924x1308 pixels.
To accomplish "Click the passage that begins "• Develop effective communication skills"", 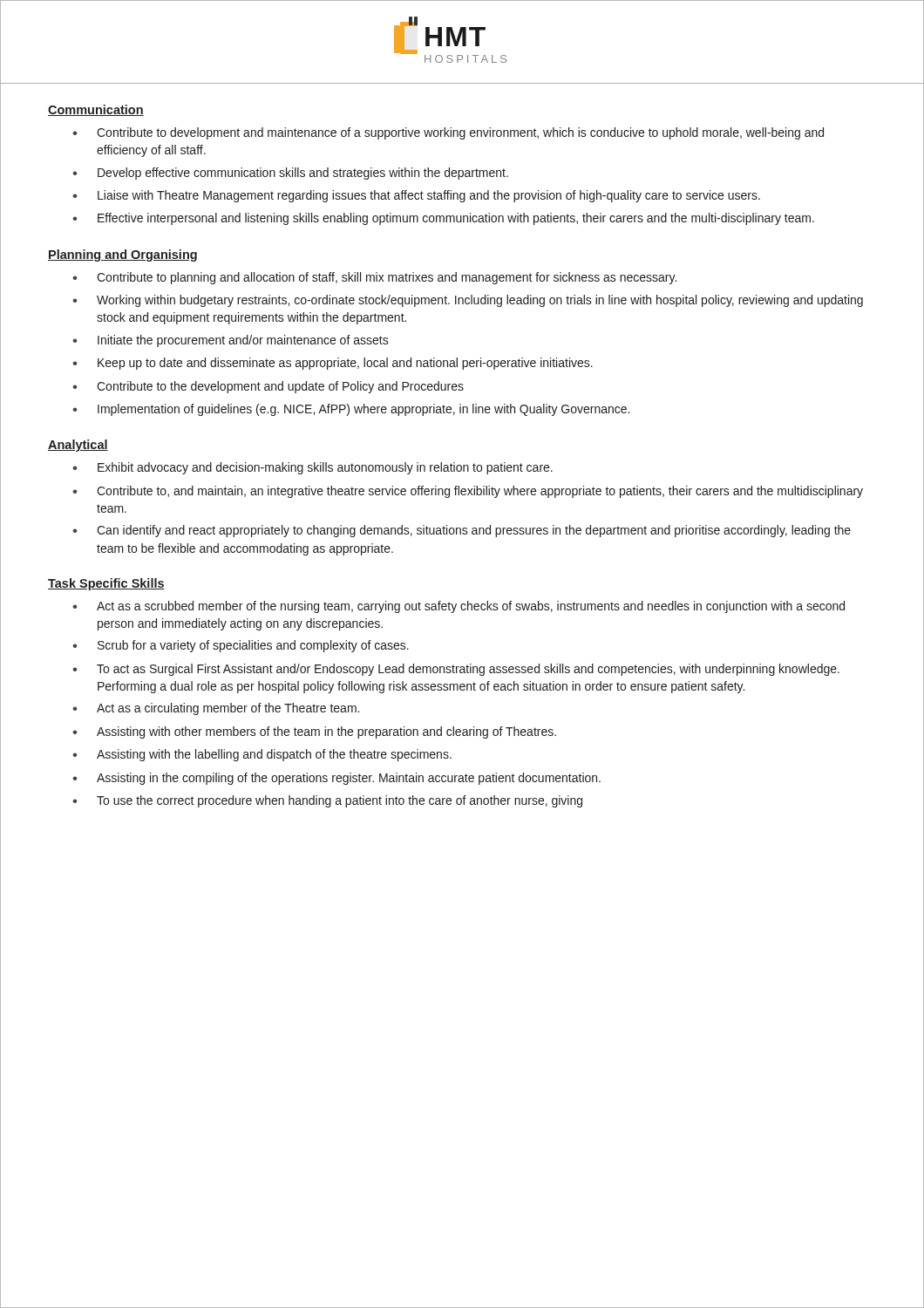I will pos(474,173).
